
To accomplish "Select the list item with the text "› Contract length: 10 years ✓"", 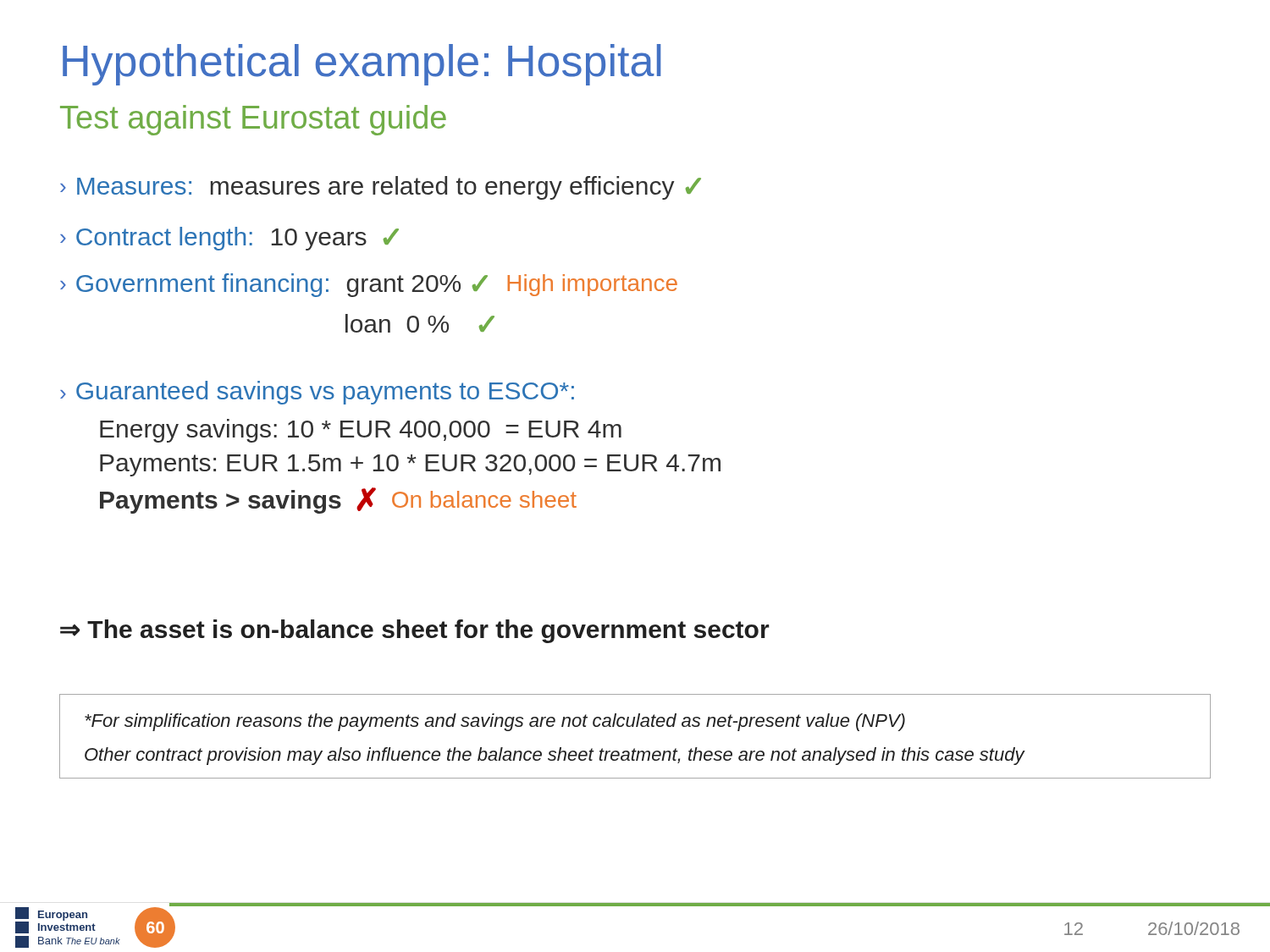I will click(x=231, y=237).
